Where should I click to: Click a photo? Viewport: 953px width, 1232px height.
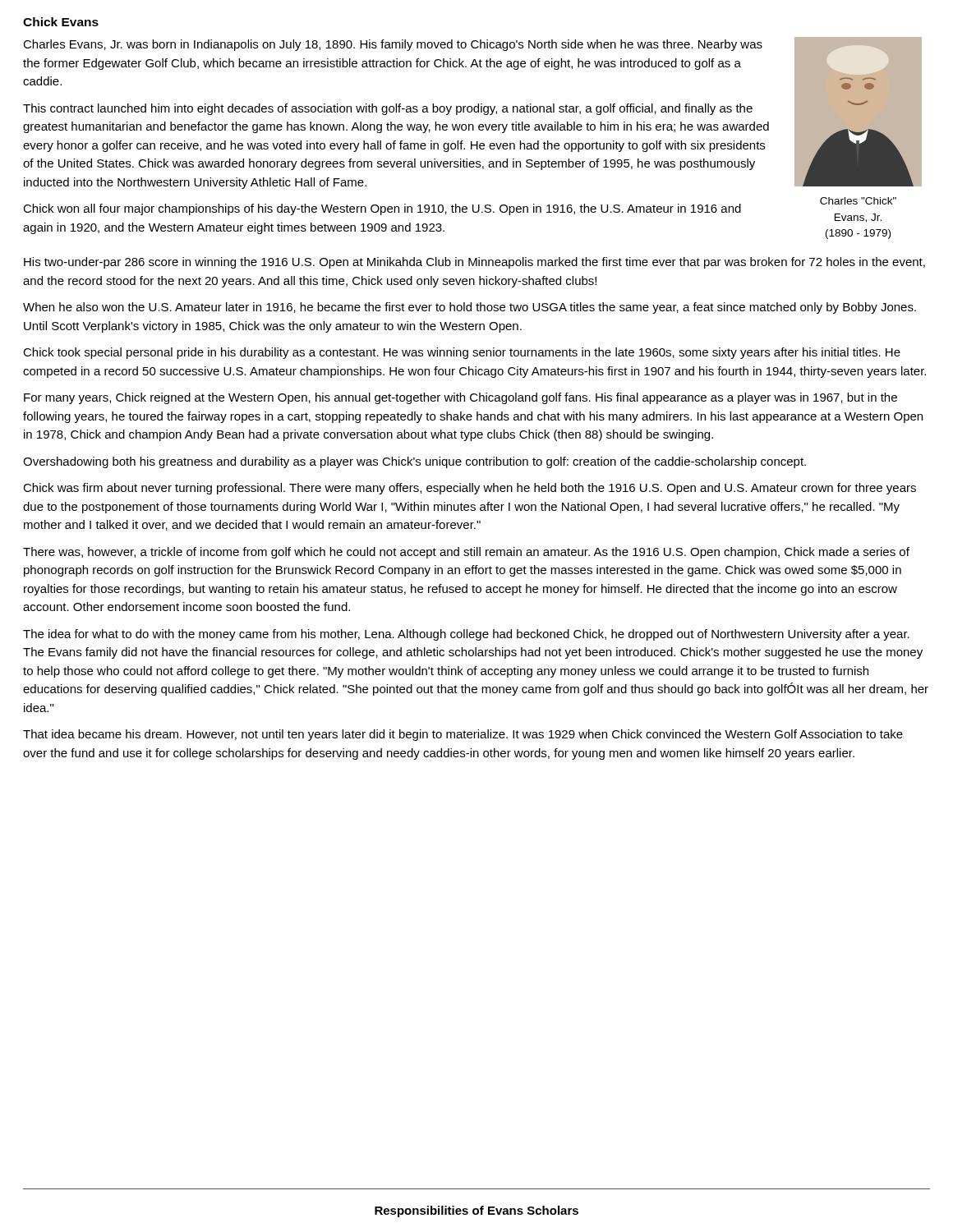[x=858, y=113]
